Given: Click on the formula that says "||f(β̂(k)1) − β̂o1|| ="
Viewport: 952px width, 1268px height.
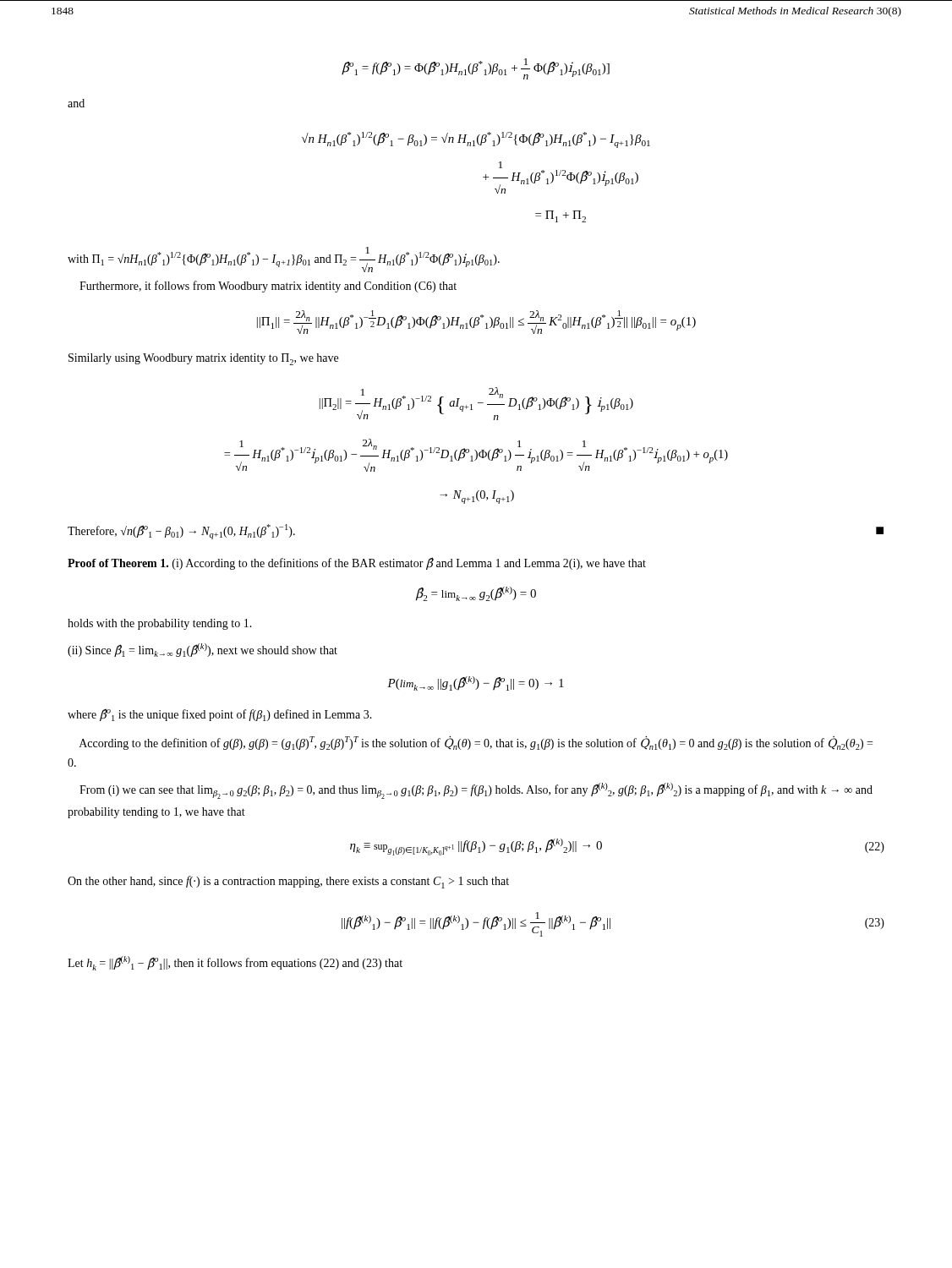Looking at the screenshot, I should coord(613,923).
